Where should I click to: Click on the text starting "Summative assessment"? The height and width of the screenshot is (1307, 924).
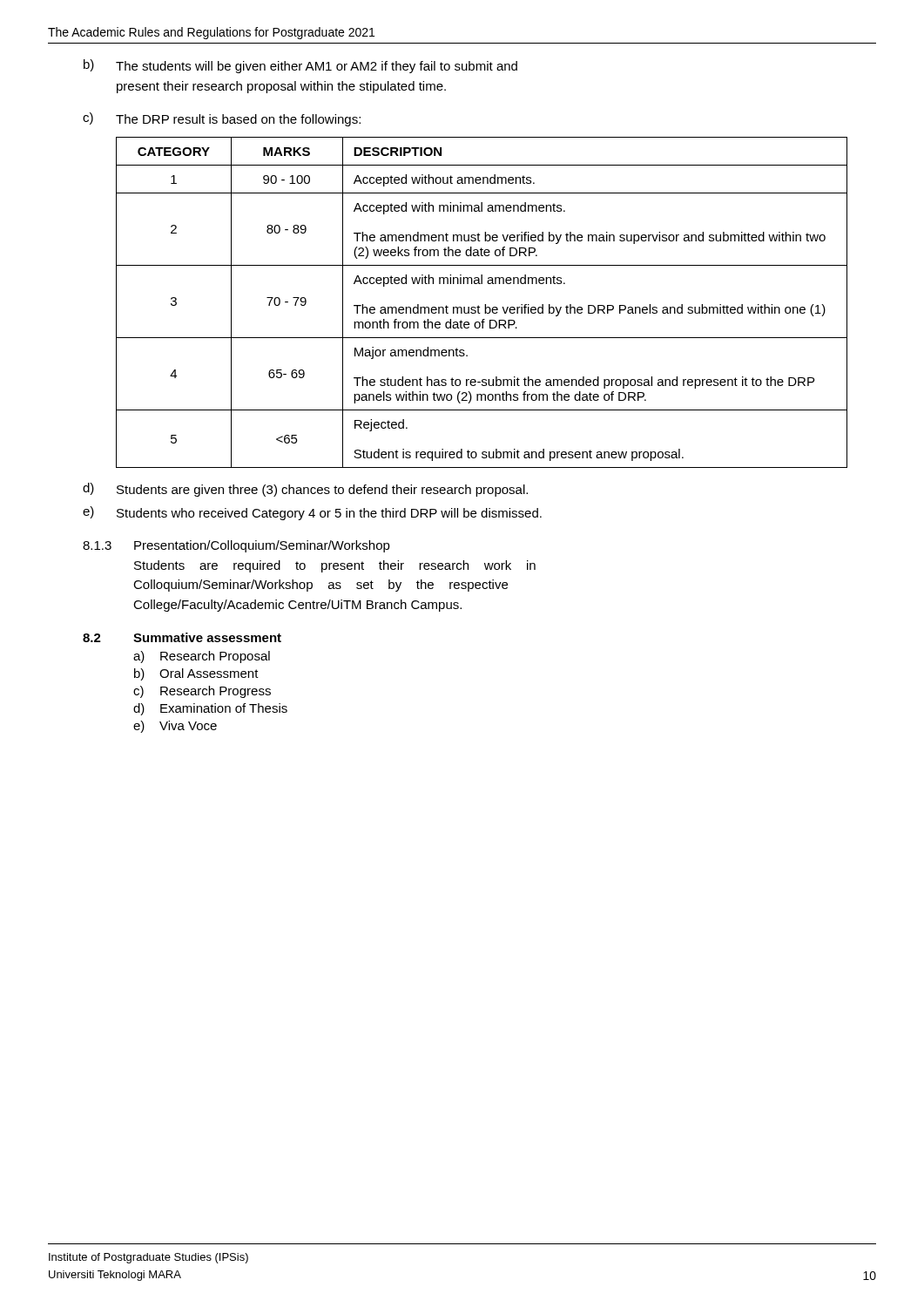[x=207, y=637]
